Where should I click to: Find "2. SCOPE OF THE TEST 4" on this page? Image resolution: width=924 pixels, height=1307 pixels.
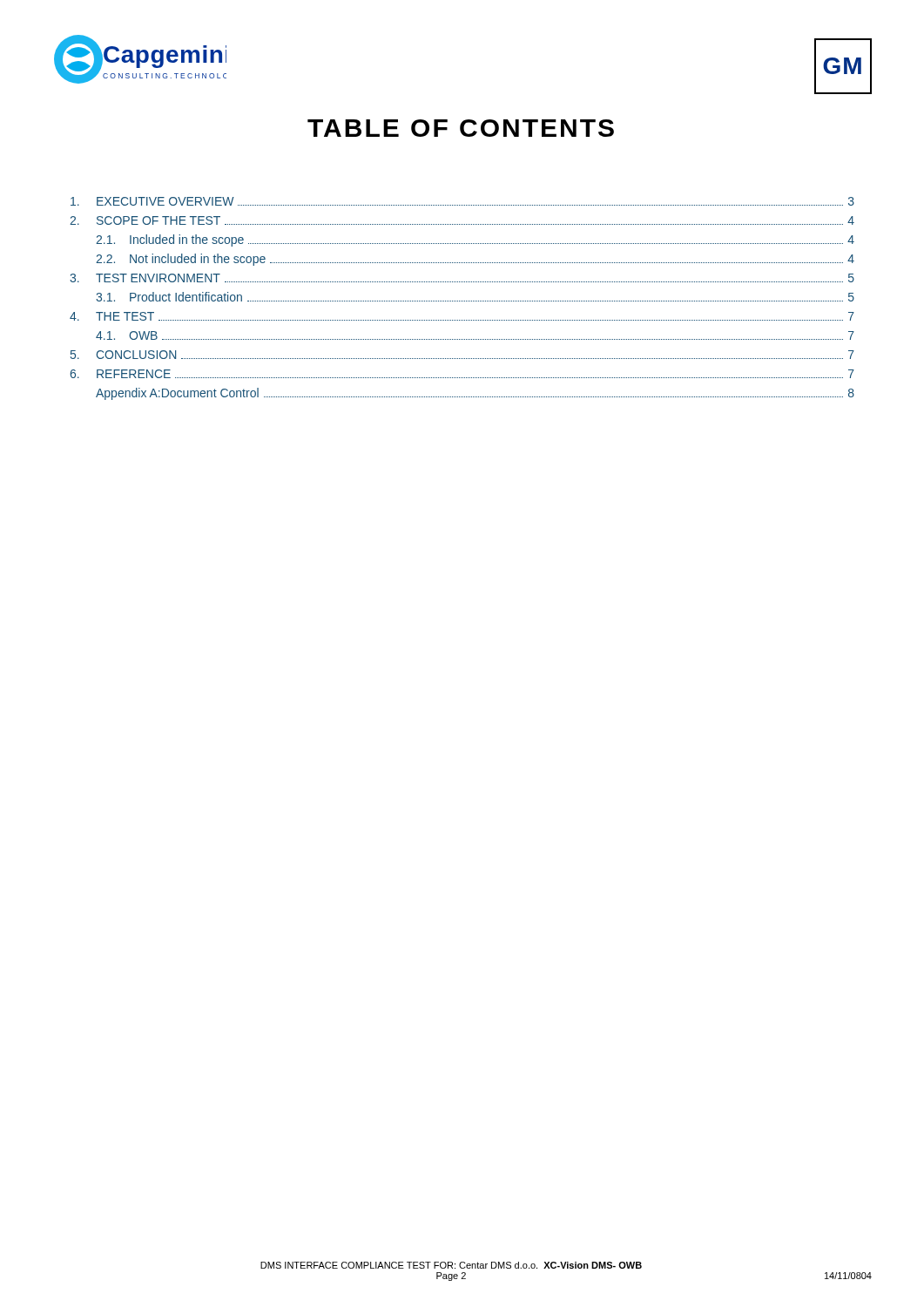point(462,220)
